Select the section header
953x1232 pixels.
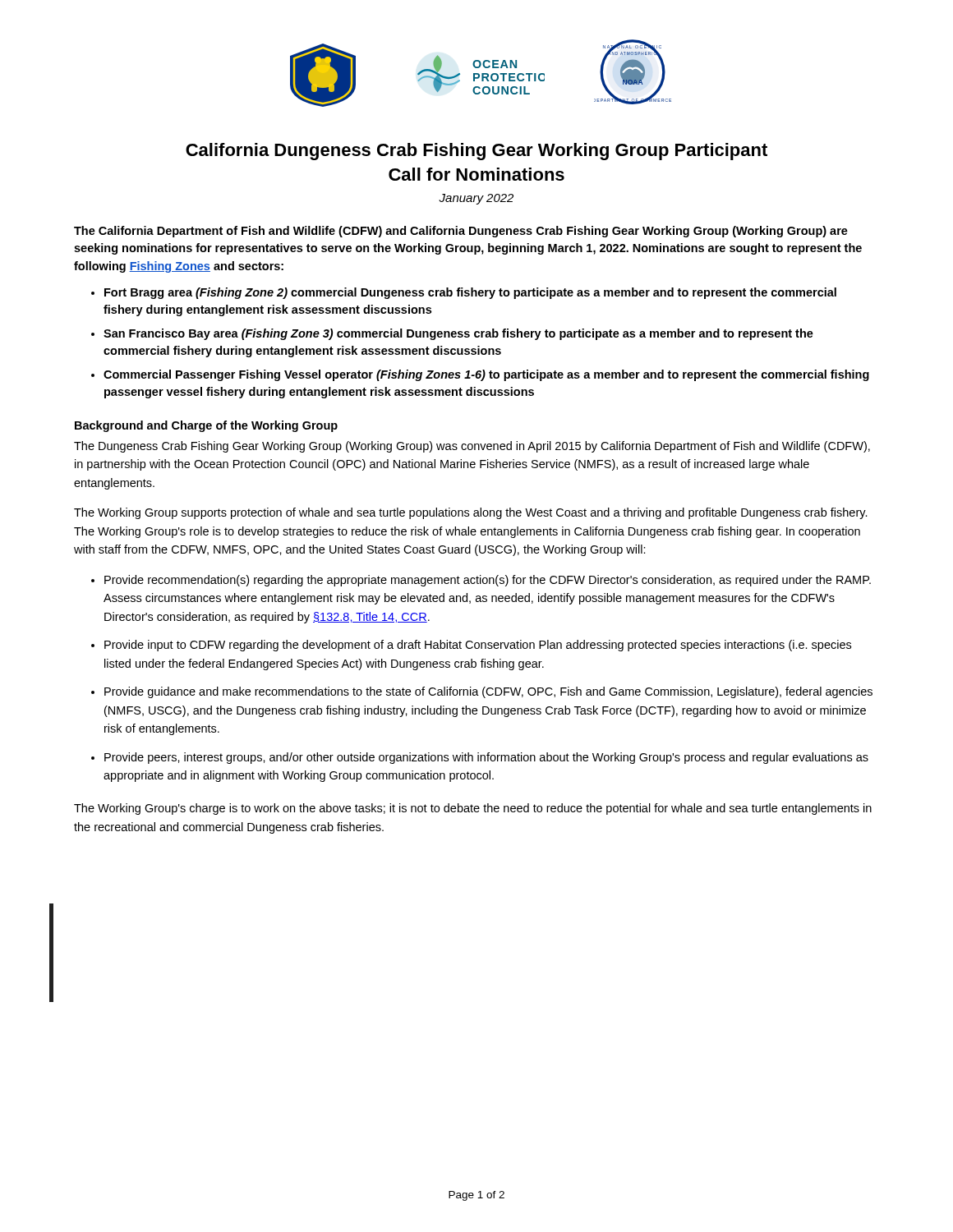[x=206, y=425]
